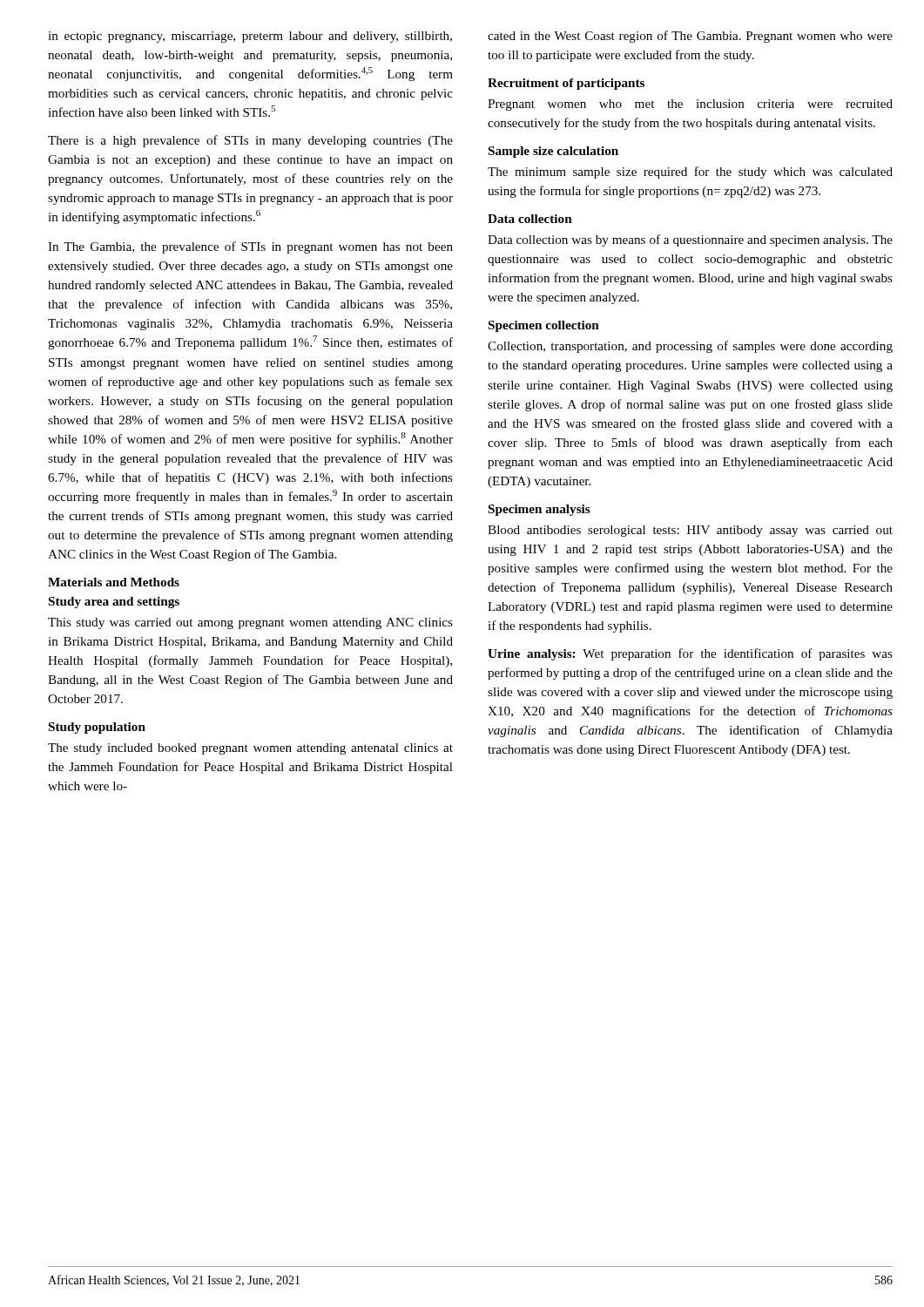The width and height of the screenshot is (924, 1307).
Task: Find the text block that says "This study was carried out among pregnant women"
Action: click(250, 660)
